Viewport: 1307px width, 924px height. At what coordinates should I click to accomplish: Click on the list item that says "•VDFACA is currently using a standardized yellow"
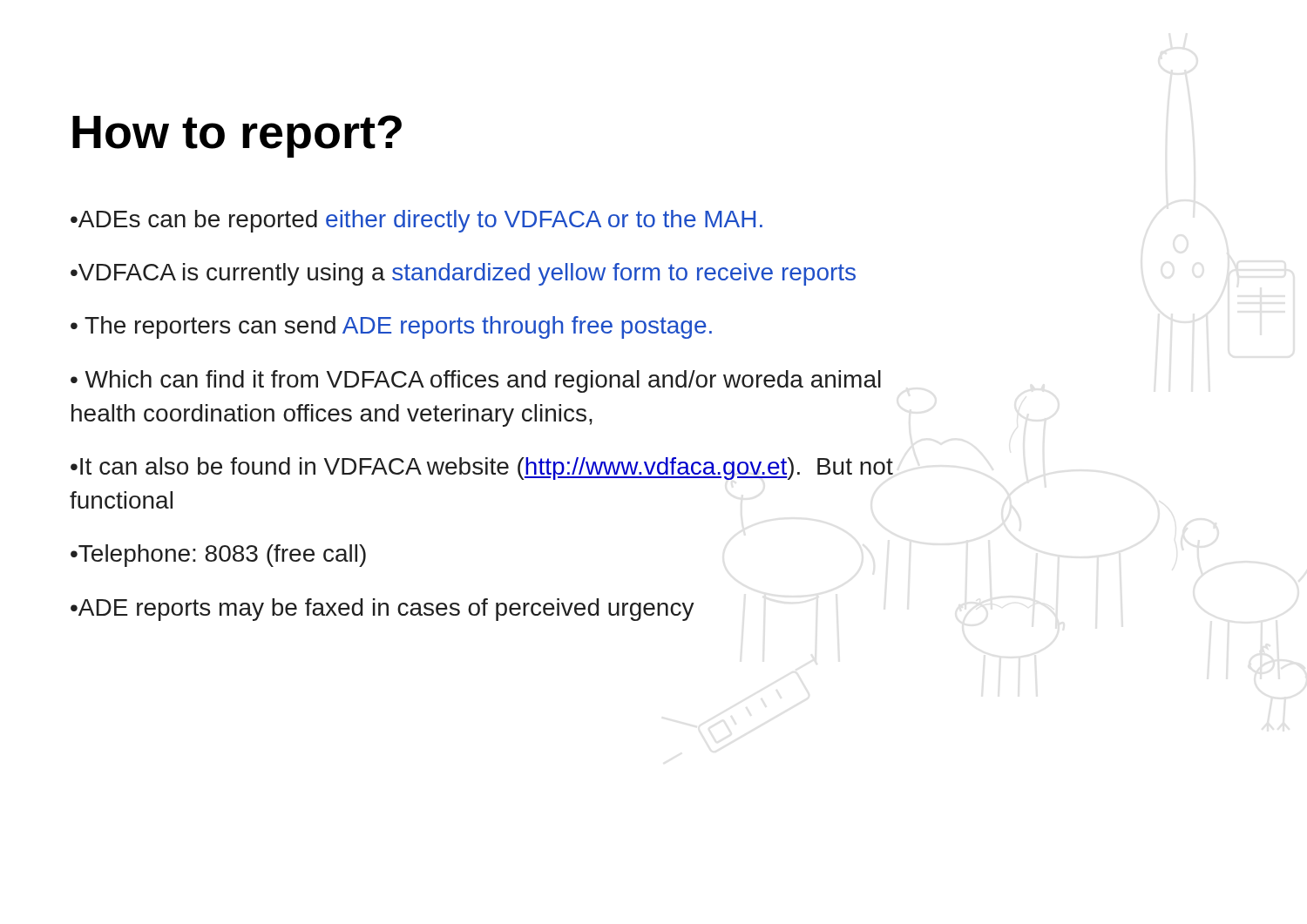[463, 272]
